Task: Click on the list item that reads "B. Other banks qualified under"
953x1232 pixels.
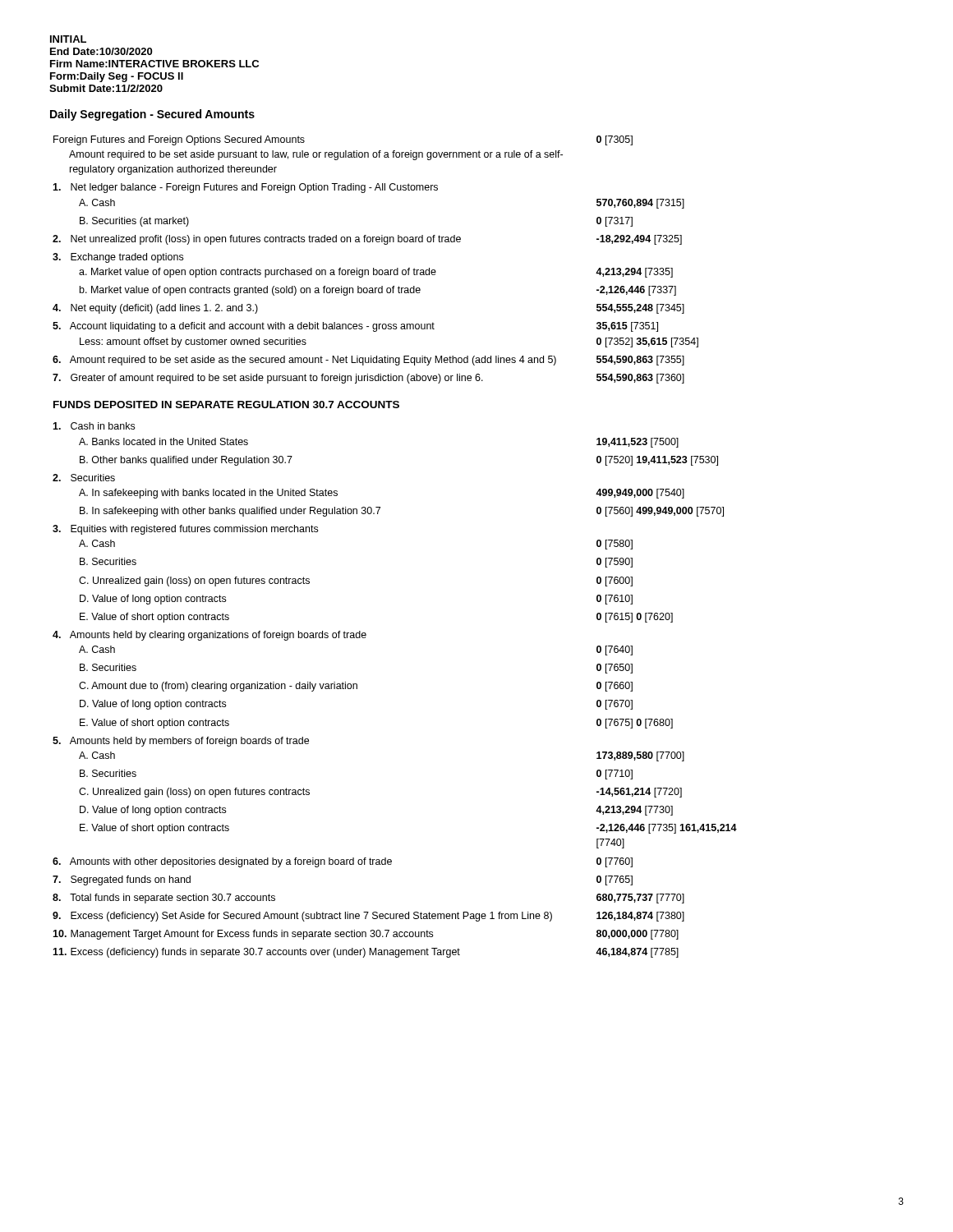Action: point(186,460)
